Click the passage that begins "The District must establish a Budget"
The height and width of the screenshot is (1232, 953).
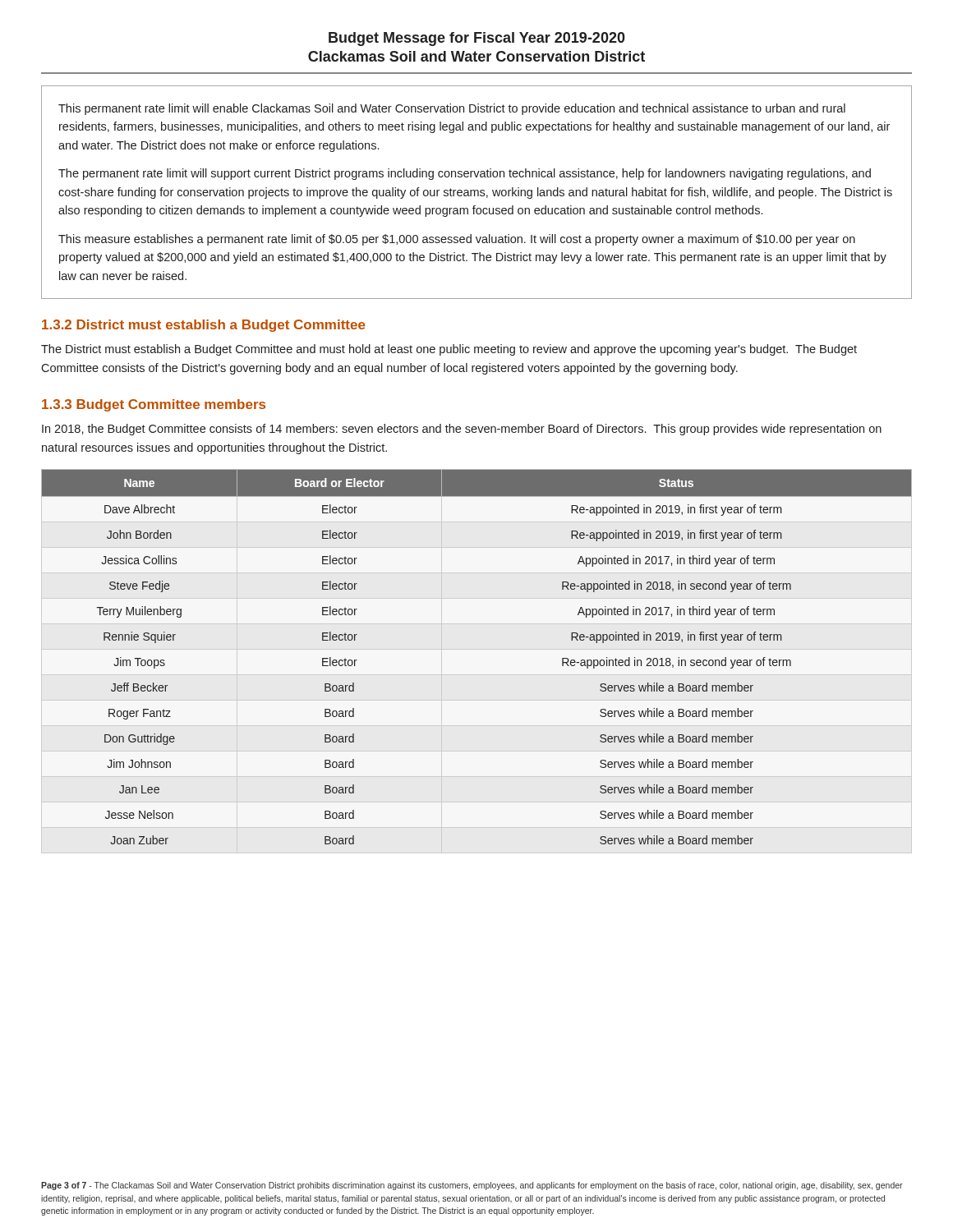449,359
